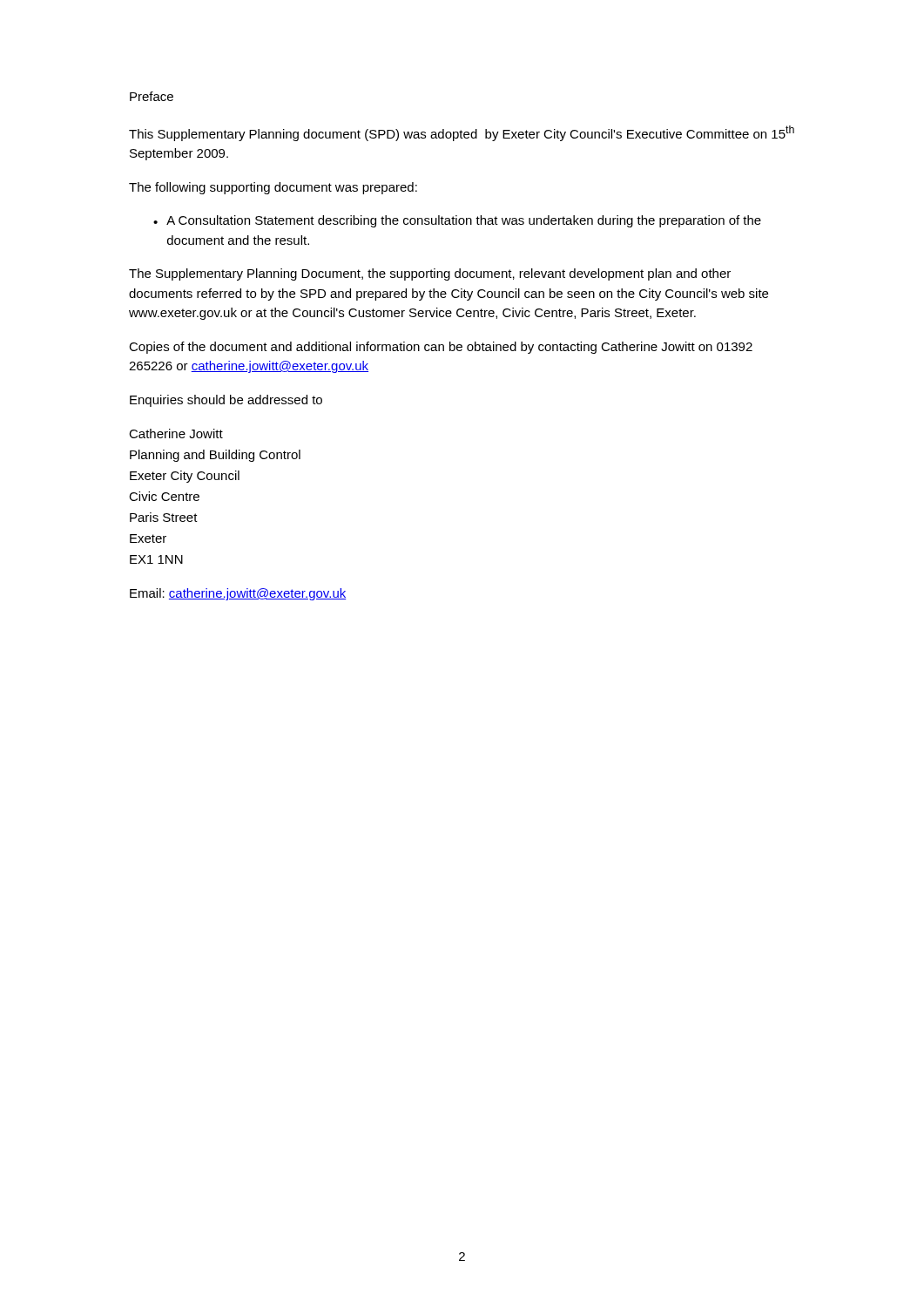The height and width of the screenshot is (1307, 924).
Task: Where is the passage that starts "This Supplementary Planning document (SPD) was adopted by"?
Action: point(462,142)
